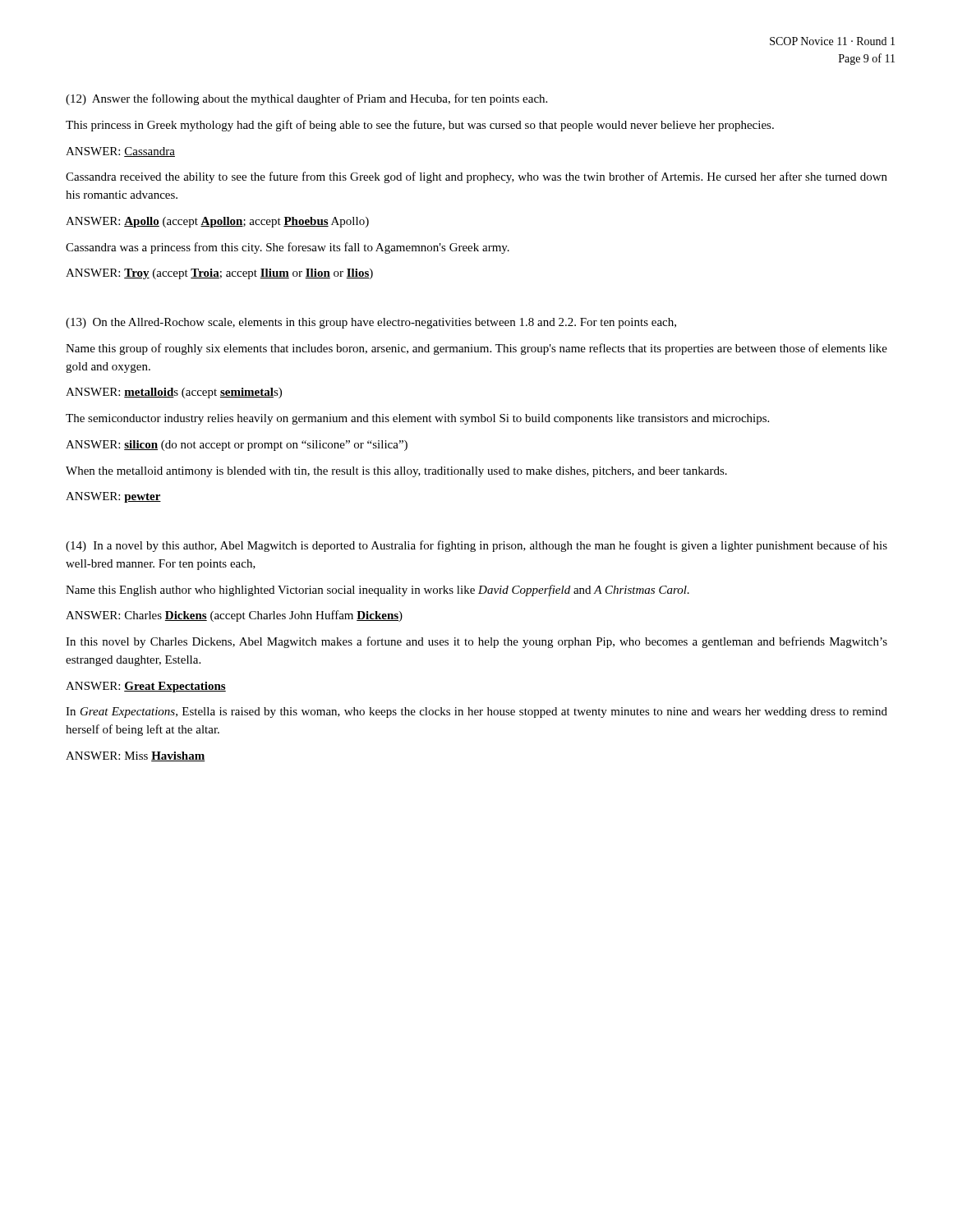Select the text that reads "ANSWER: Cassandra"
This screenshot has height=1232, width=953.
pos(120,152)
